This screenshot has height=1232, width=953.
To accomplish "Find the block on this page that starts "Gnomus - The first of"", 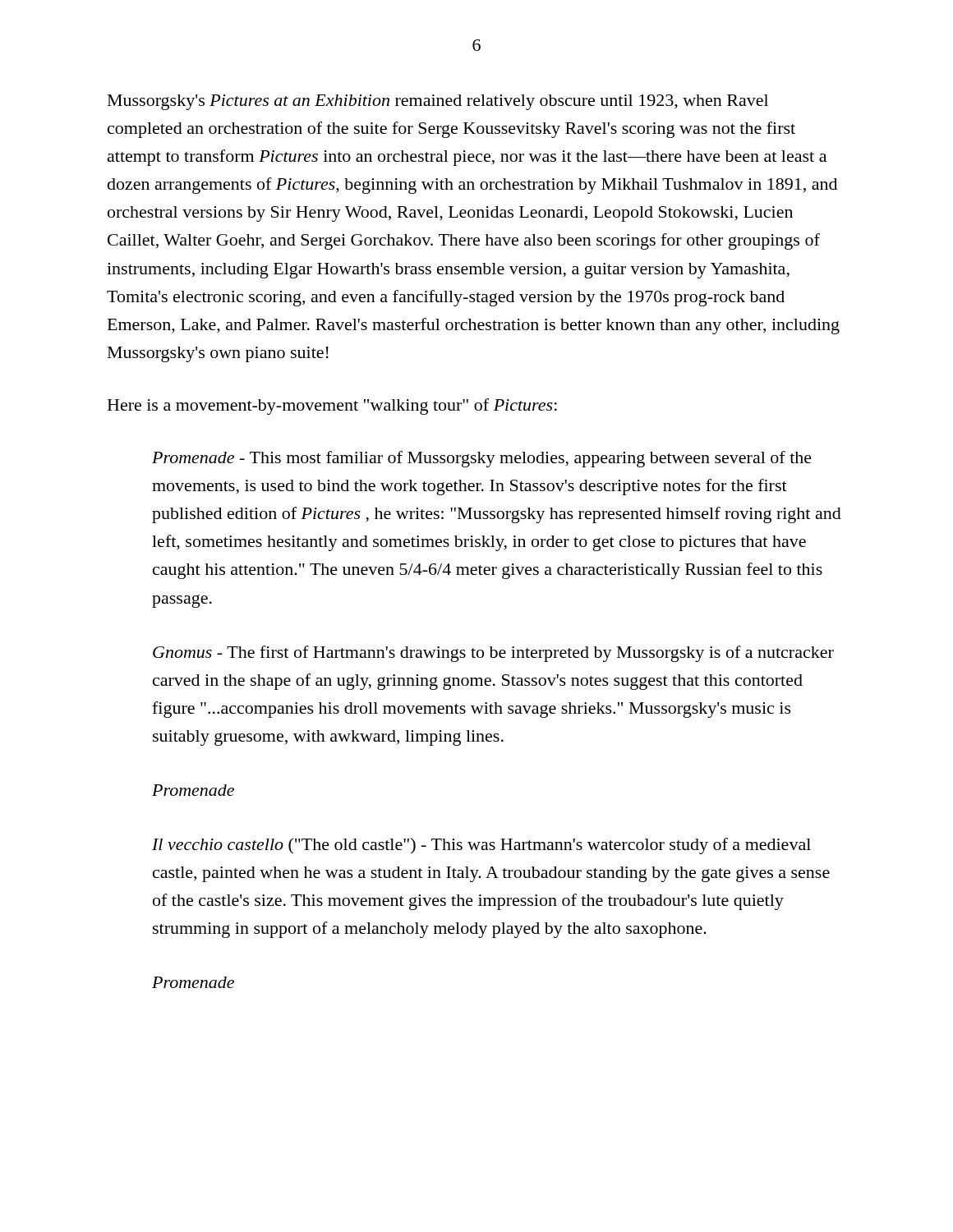I will coord(493,693).
